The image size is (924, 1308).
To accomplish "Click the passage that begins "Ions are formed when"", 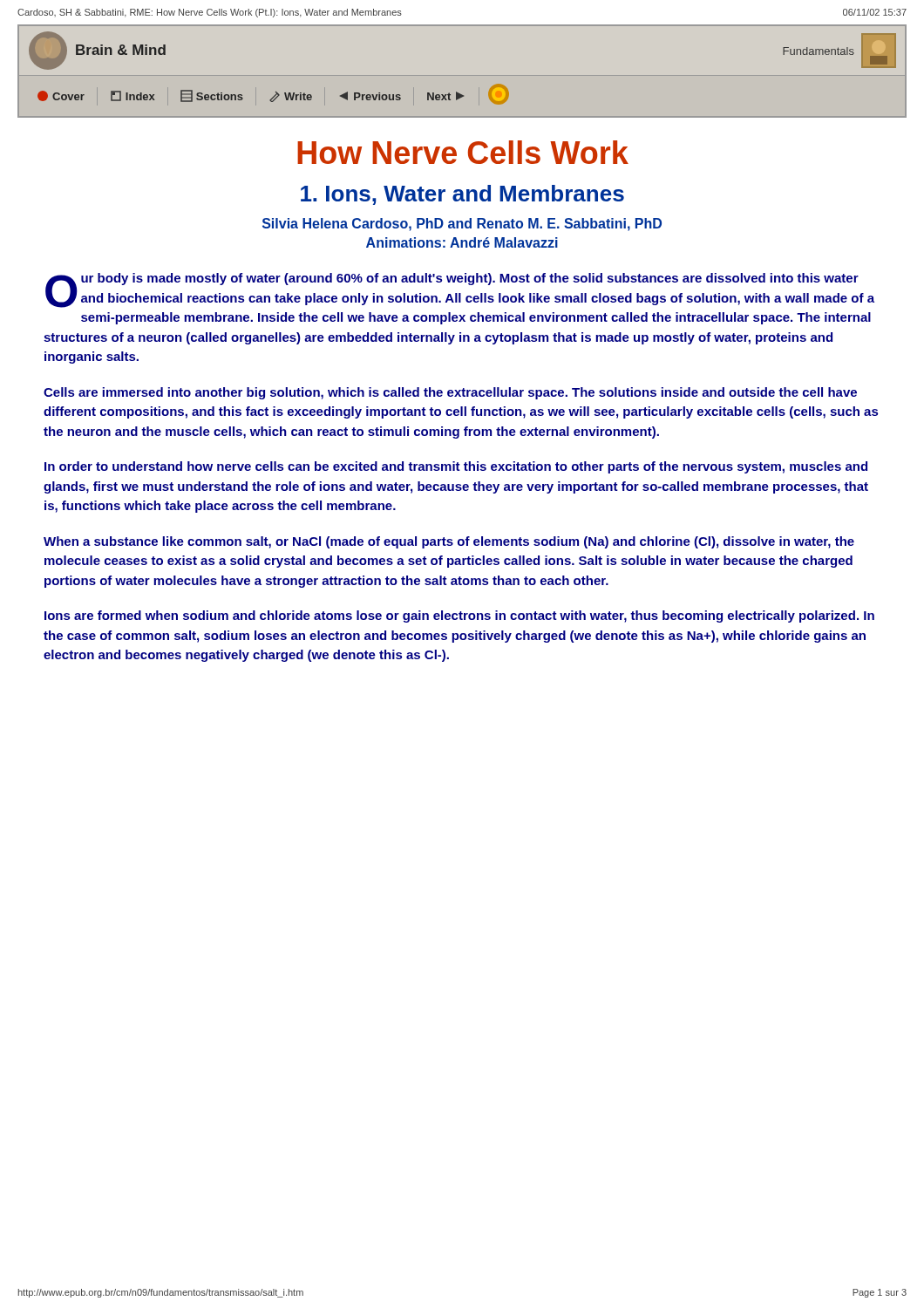I will coord(459,635).
